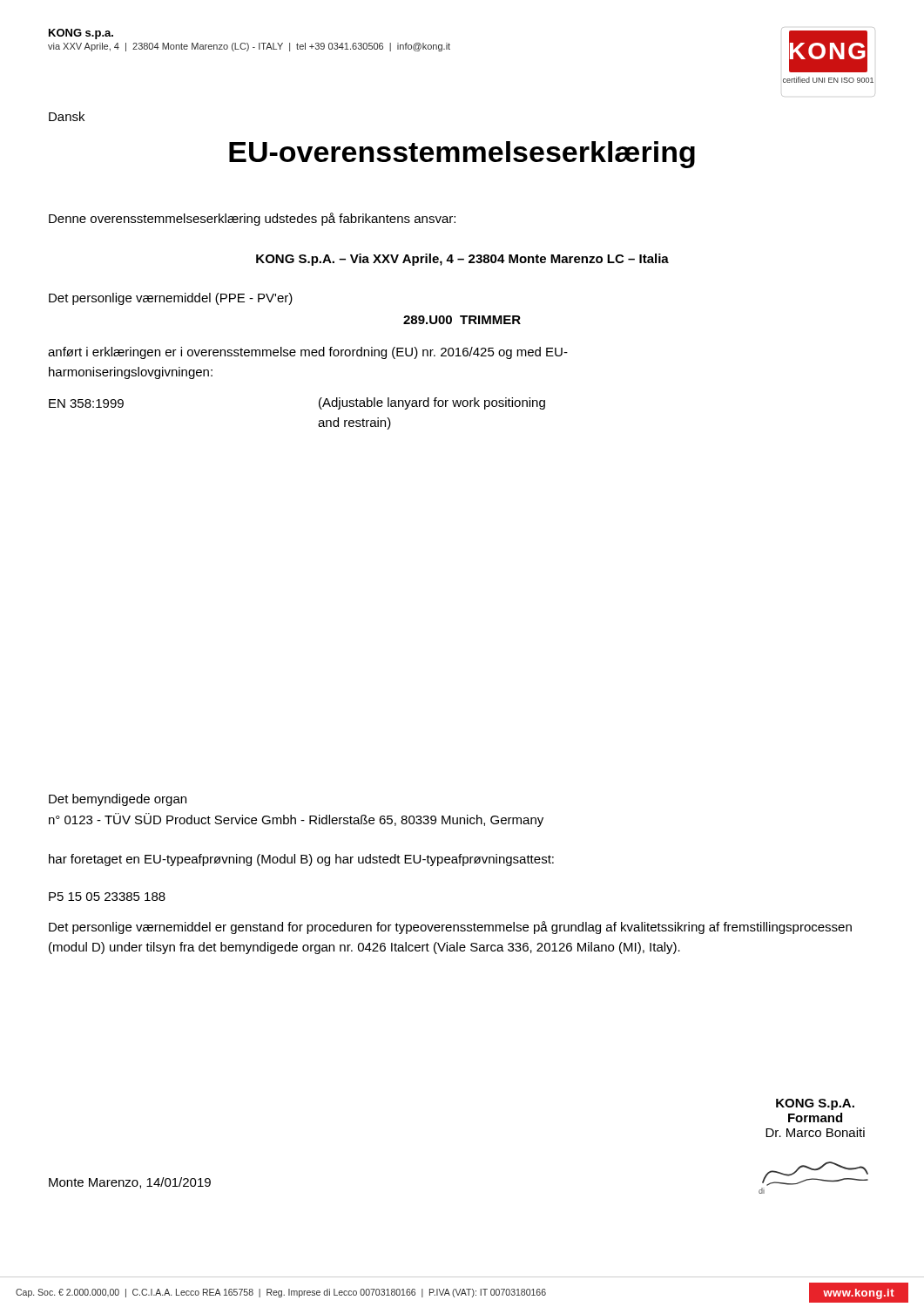Locate a logo
The height and width of the screenshot is (1307, 924).
pos(828,63)
